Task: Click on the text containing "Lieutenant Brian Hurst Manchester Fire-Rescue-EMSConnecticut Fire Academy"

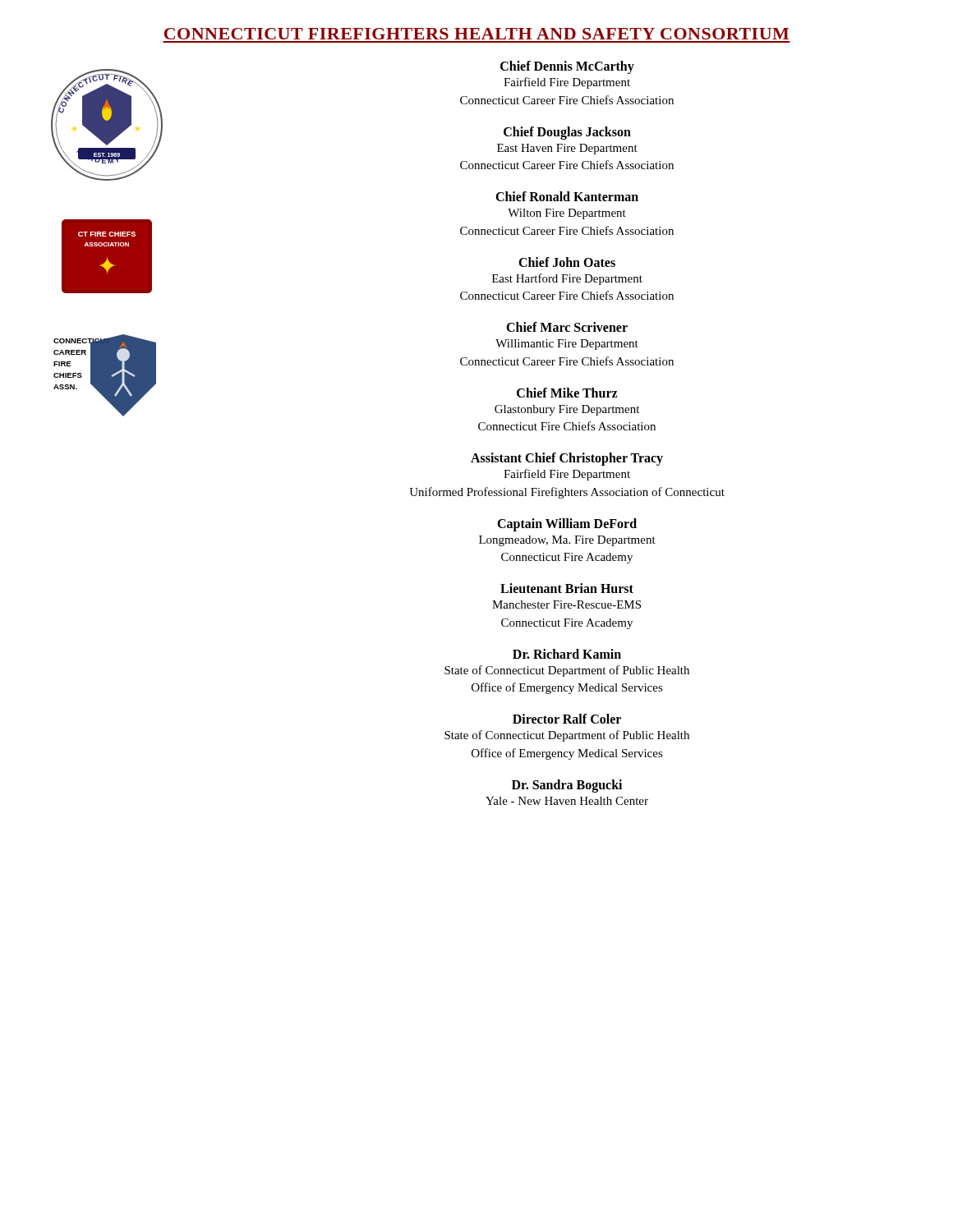Action: pyautogui.click(x=567, y=607)
